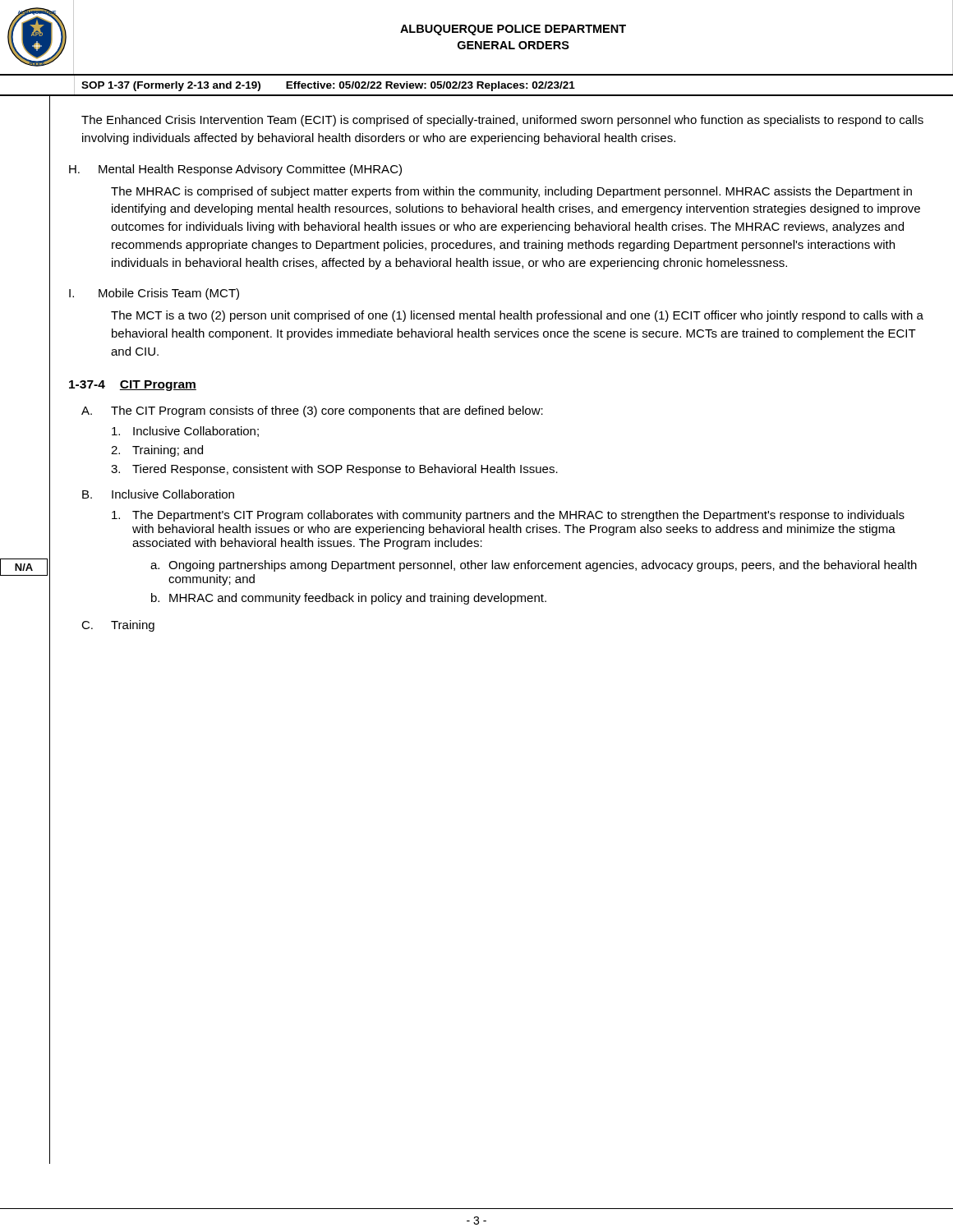Viewport: 953px width, 1232px height.
Task: Locate the list item containing "I. Mobile Crisis Team (MCT)"
Action: [x=154, y=294]
